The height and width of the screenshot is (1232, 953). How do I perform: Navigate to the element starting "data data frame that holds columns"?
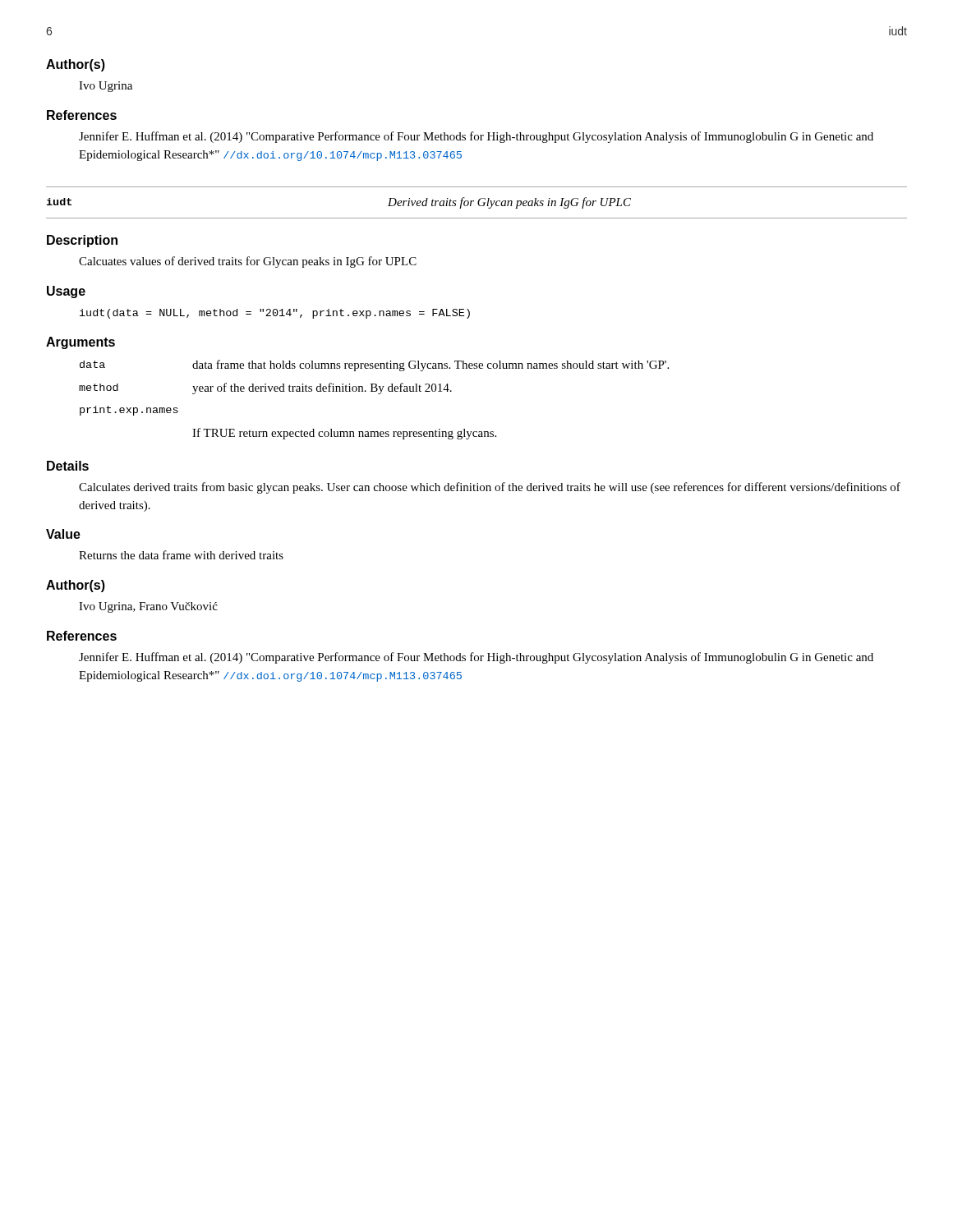tap(374, 365)
